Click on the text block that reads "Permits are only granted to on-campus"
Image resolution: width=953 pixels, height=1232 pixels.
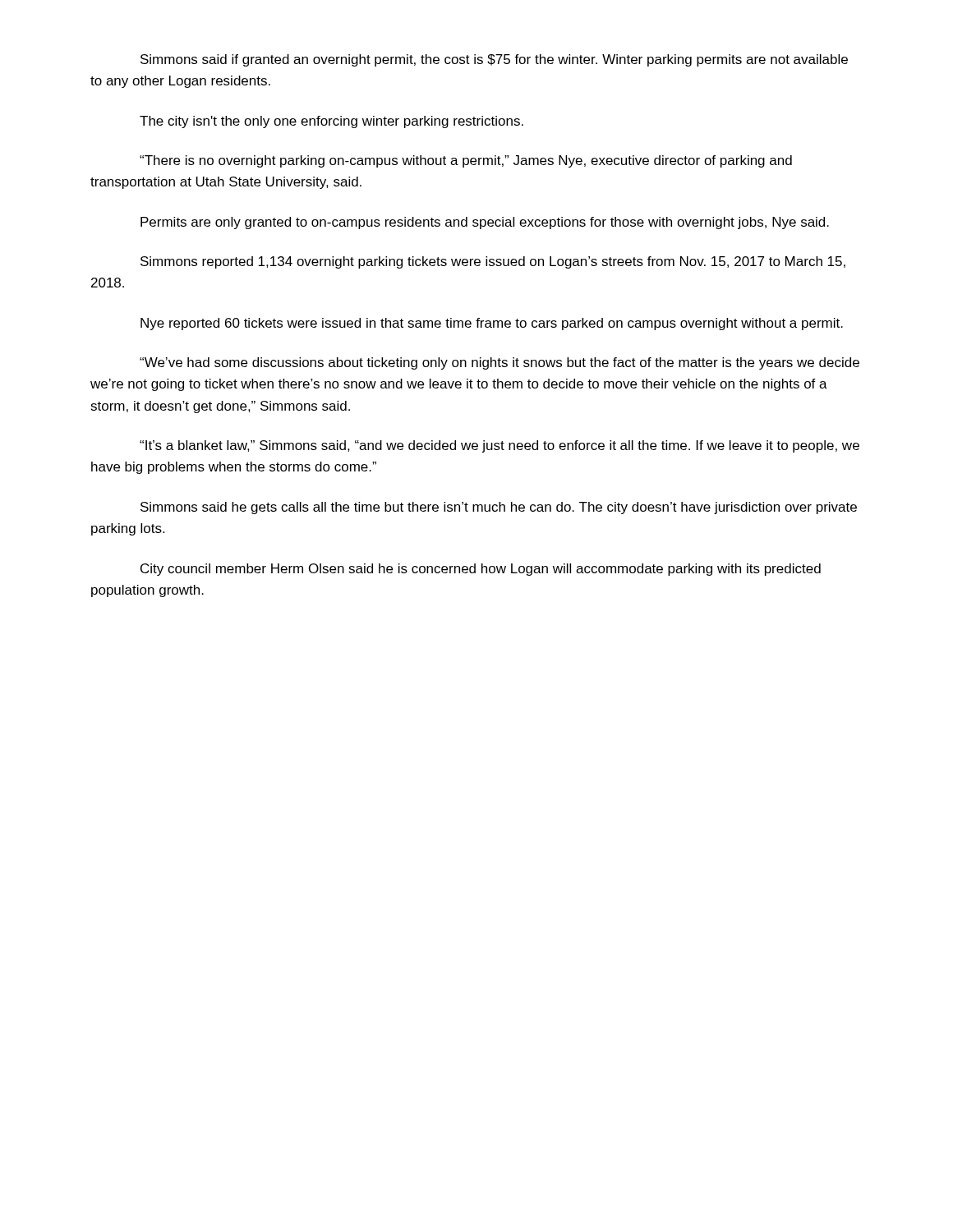(485, 222)
